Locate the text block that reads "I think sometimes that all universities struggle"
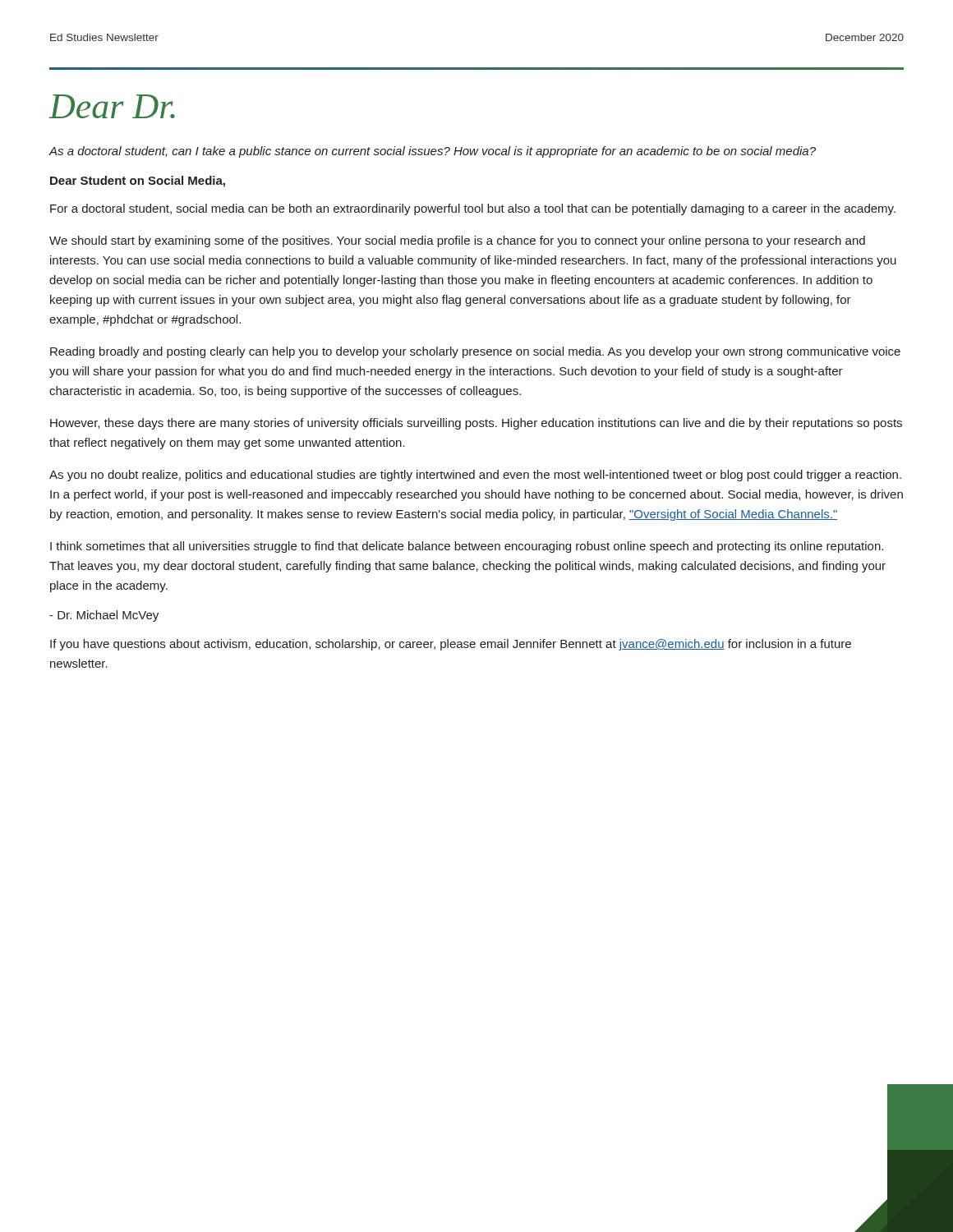The image size is (953, 1232). 467,566
